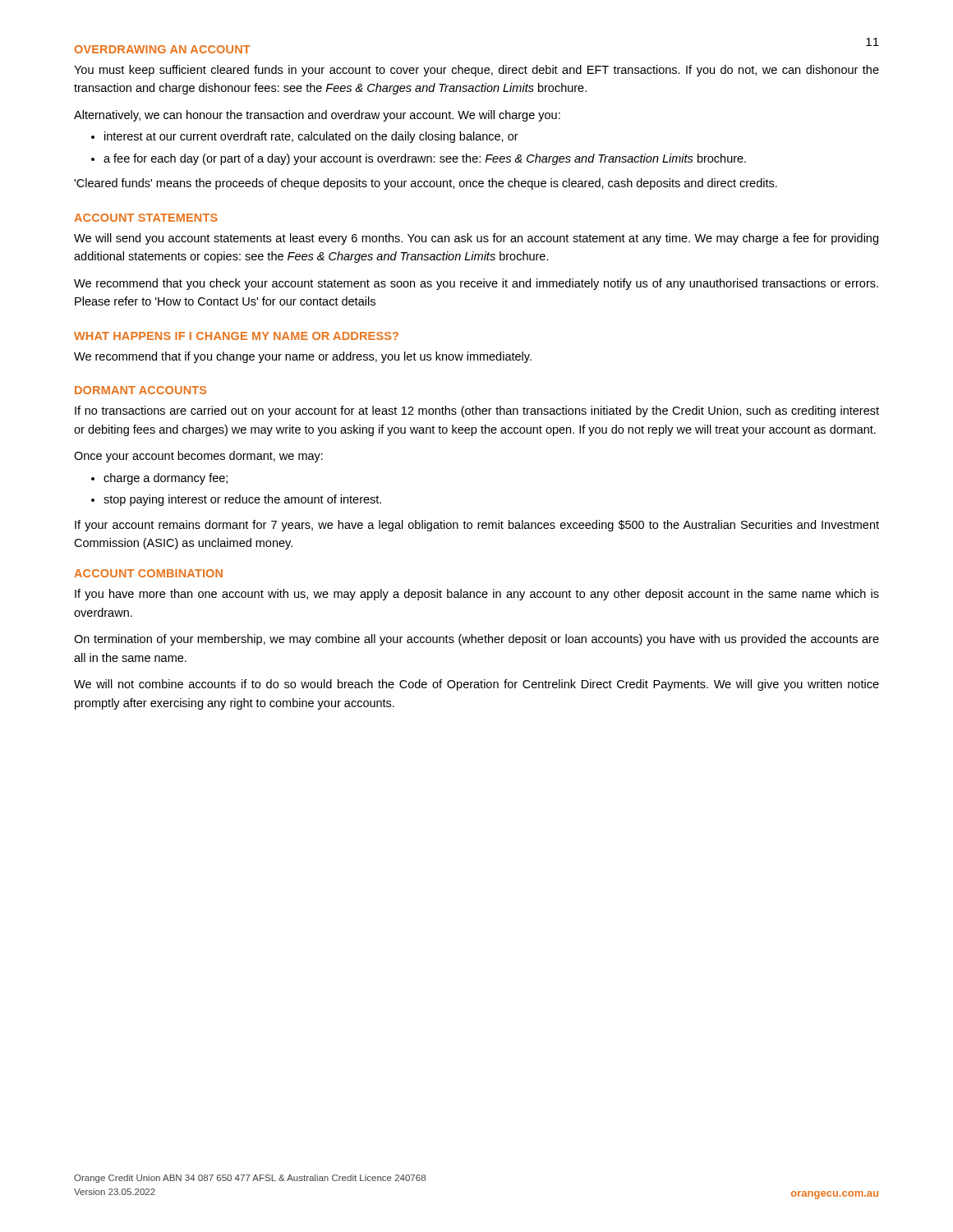Screen dimensions: 1232x953
Task: Point to "DORMANT ACCOUNTS"
Action: (141, 390)
